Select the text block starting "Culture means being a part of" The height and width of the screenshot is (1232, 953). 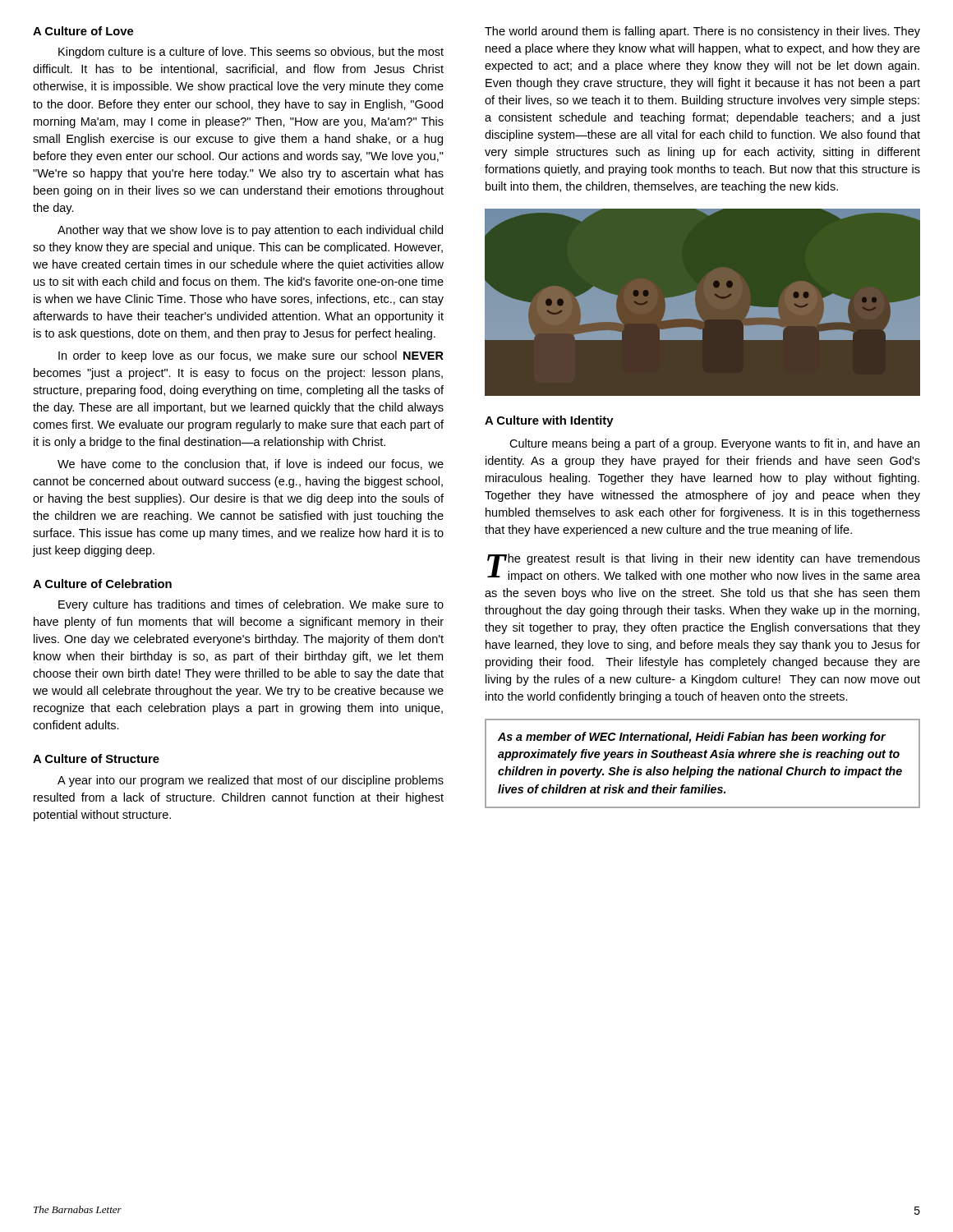coord(702,487)
